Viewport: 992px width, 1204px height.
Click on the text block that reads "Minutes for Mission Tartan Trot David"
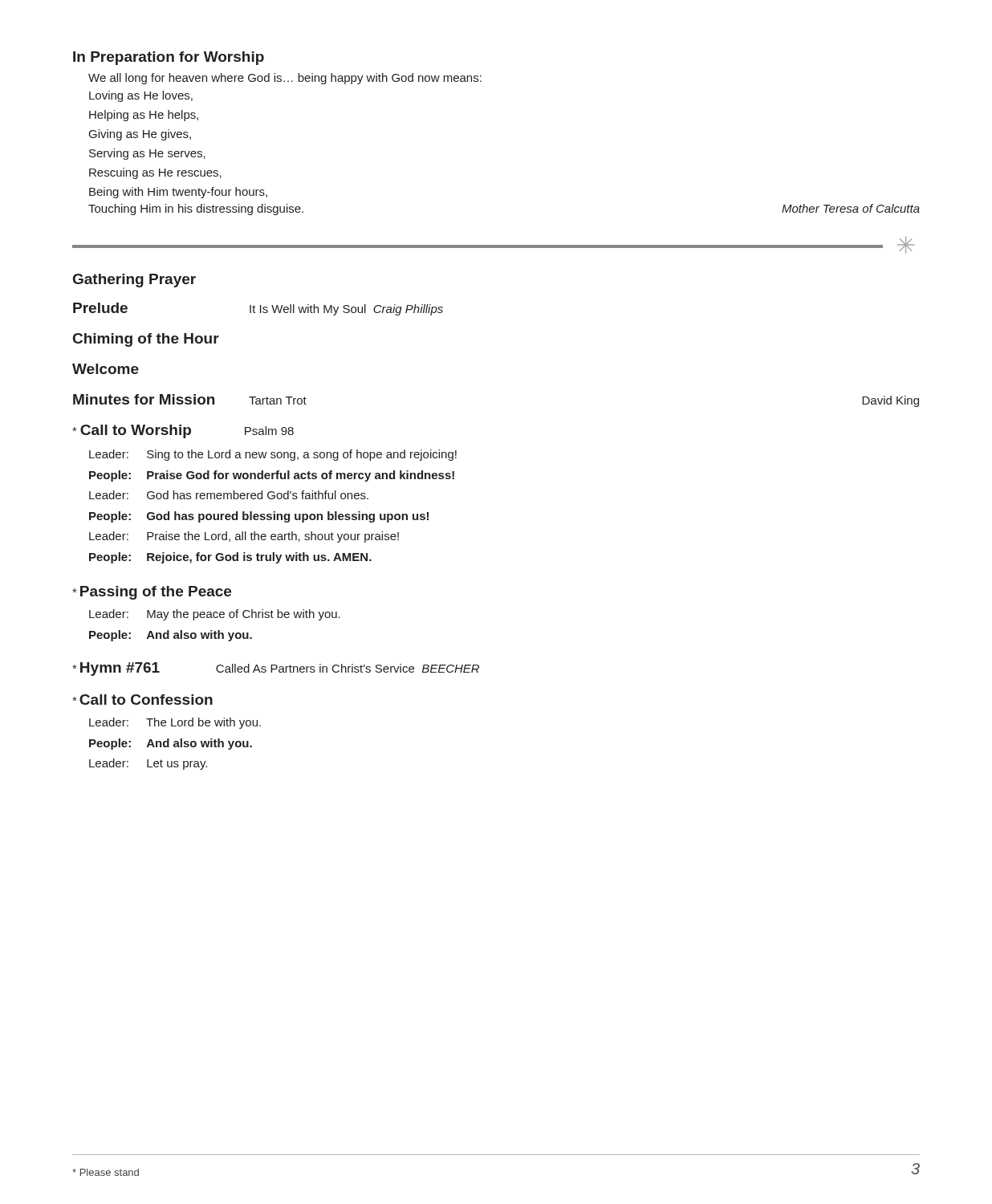pyautogui.click(x=141, y=400)
